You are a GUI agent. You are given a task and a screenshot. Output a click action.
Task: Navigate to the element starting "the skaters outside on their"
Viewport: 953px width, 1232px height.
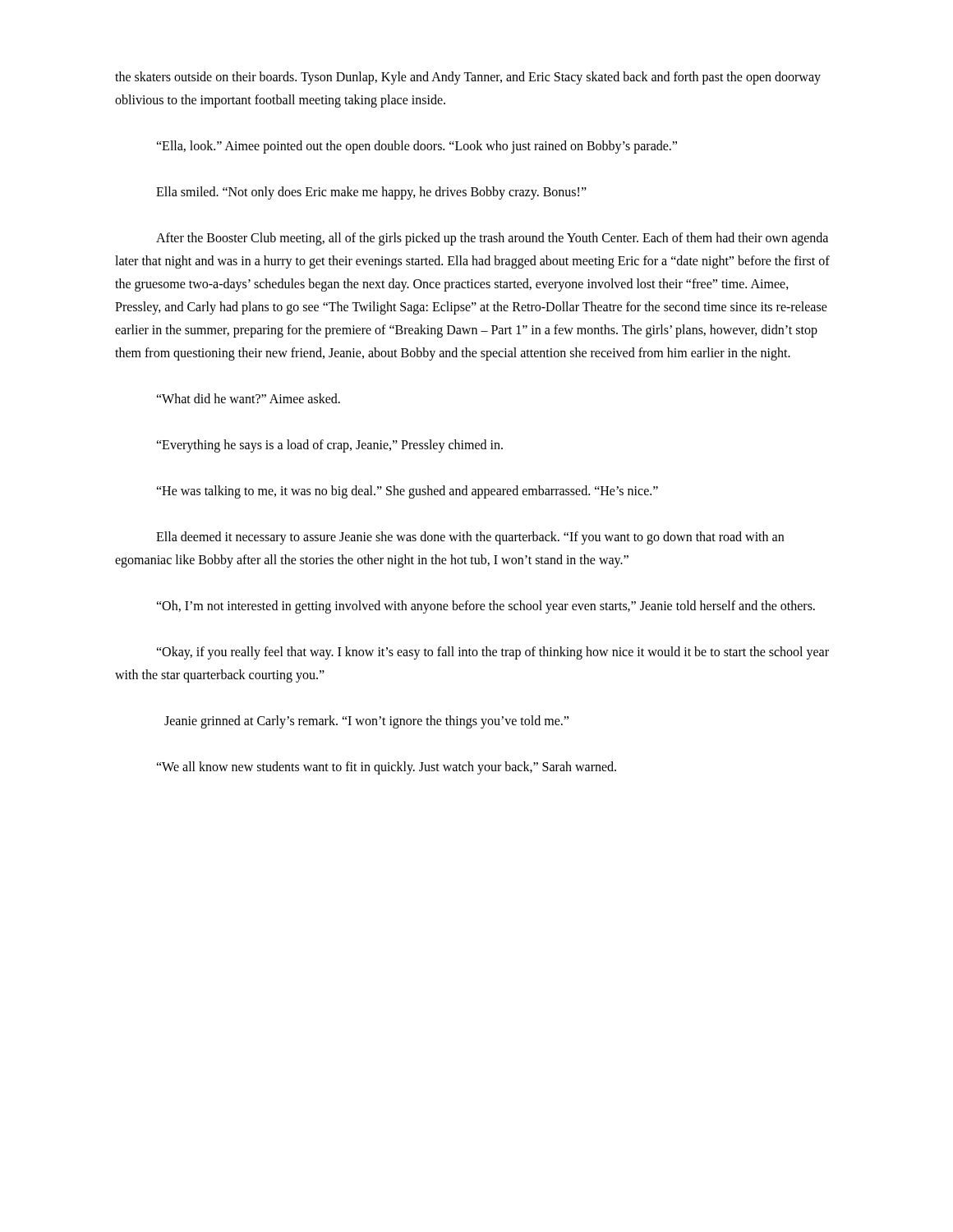pyautogui.click(x=468, y=78)
